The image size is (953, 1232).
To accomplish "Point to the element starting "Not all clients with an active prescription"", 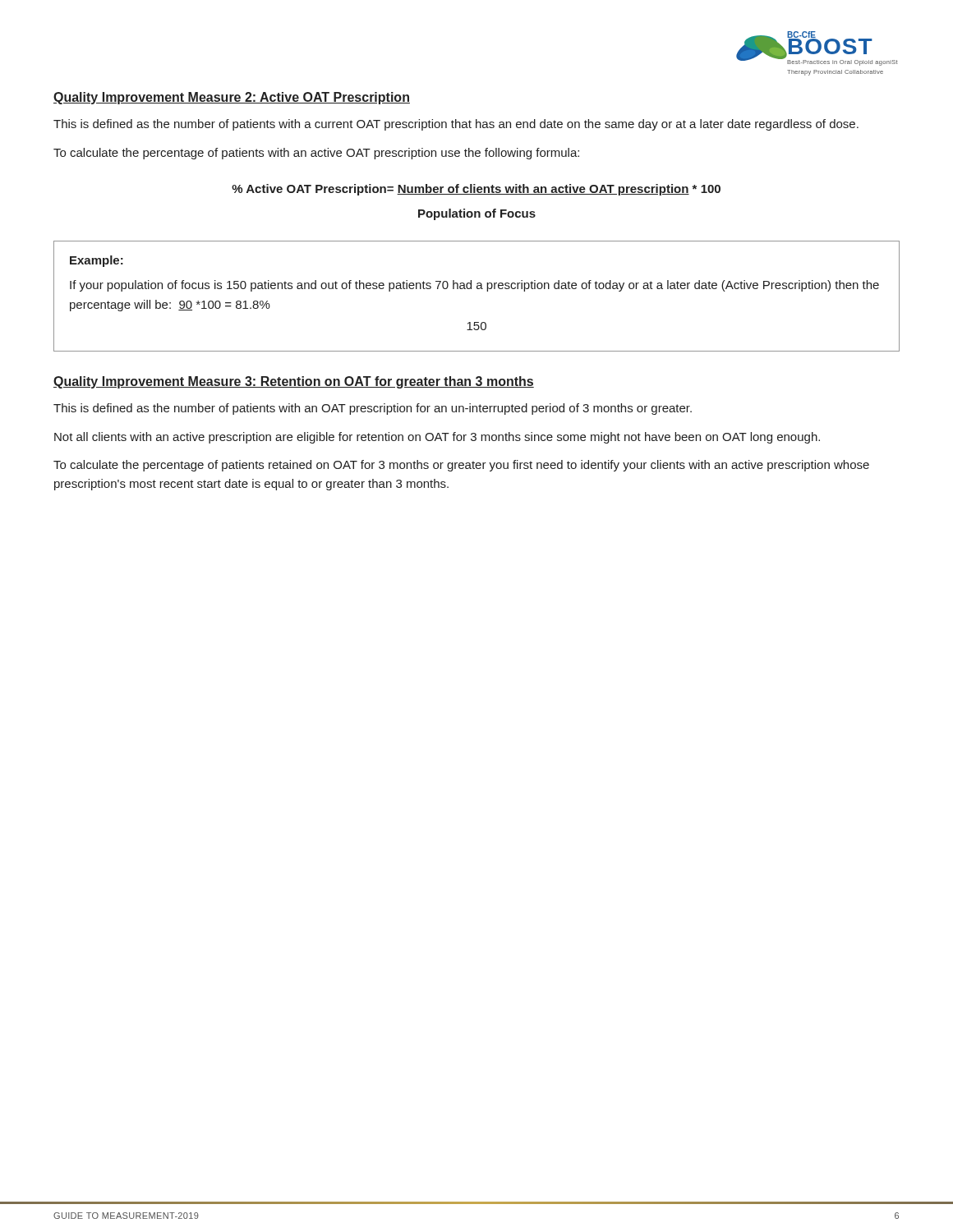I will 437,436.
